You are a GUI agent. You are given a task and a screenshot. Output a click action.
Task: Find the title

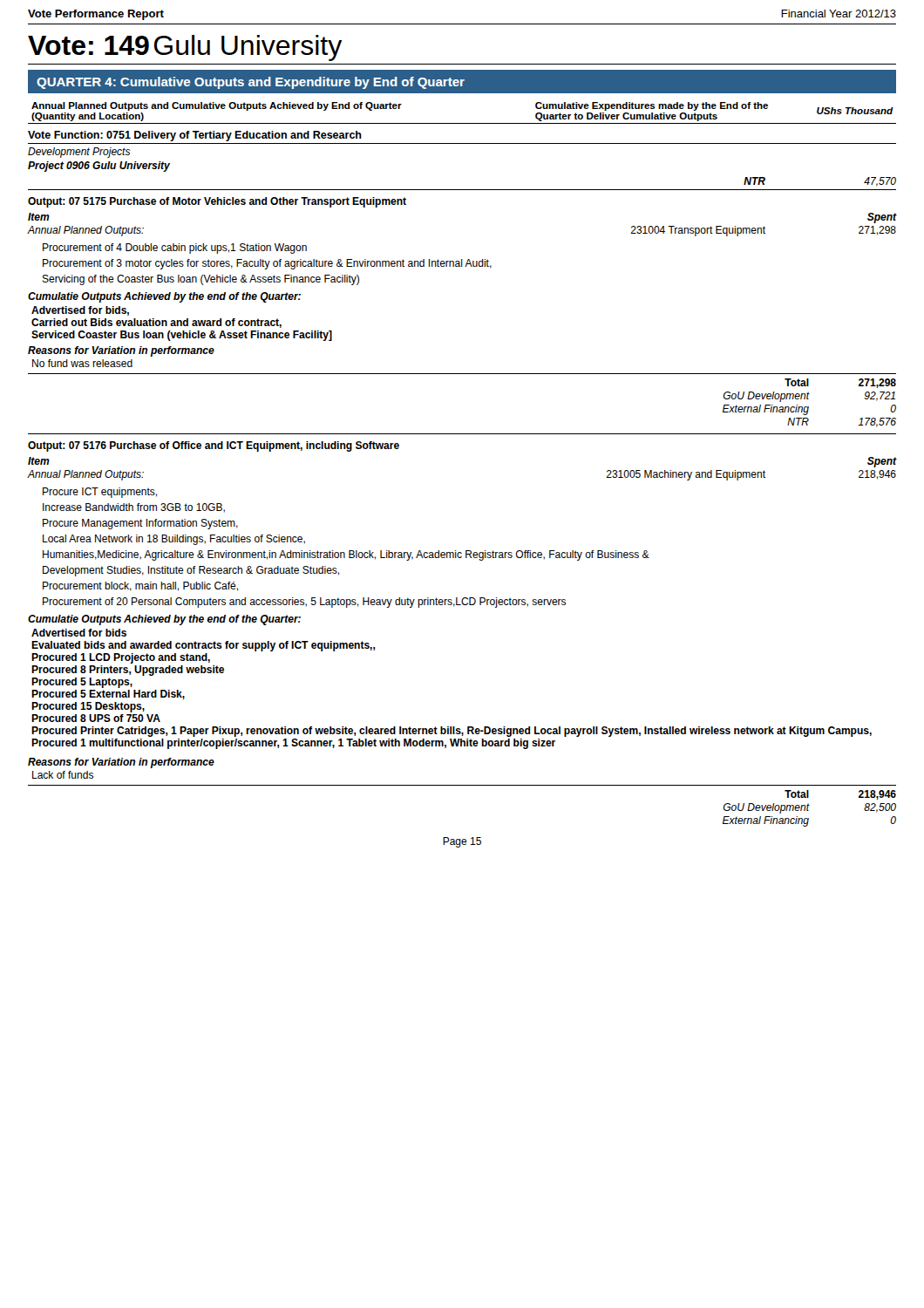185,45
